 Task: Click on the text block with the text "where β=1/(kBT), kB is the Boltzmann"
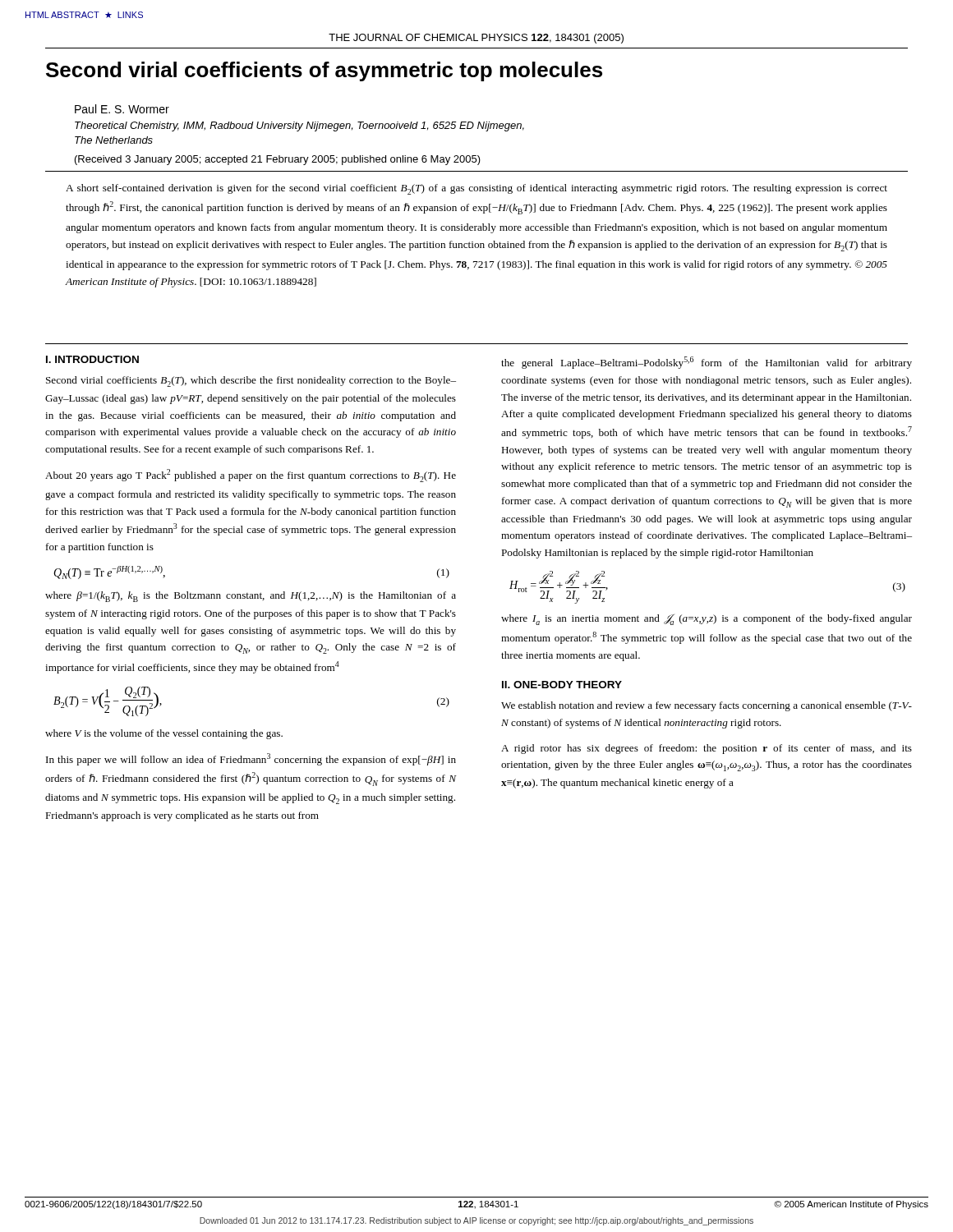click(251, 631)
